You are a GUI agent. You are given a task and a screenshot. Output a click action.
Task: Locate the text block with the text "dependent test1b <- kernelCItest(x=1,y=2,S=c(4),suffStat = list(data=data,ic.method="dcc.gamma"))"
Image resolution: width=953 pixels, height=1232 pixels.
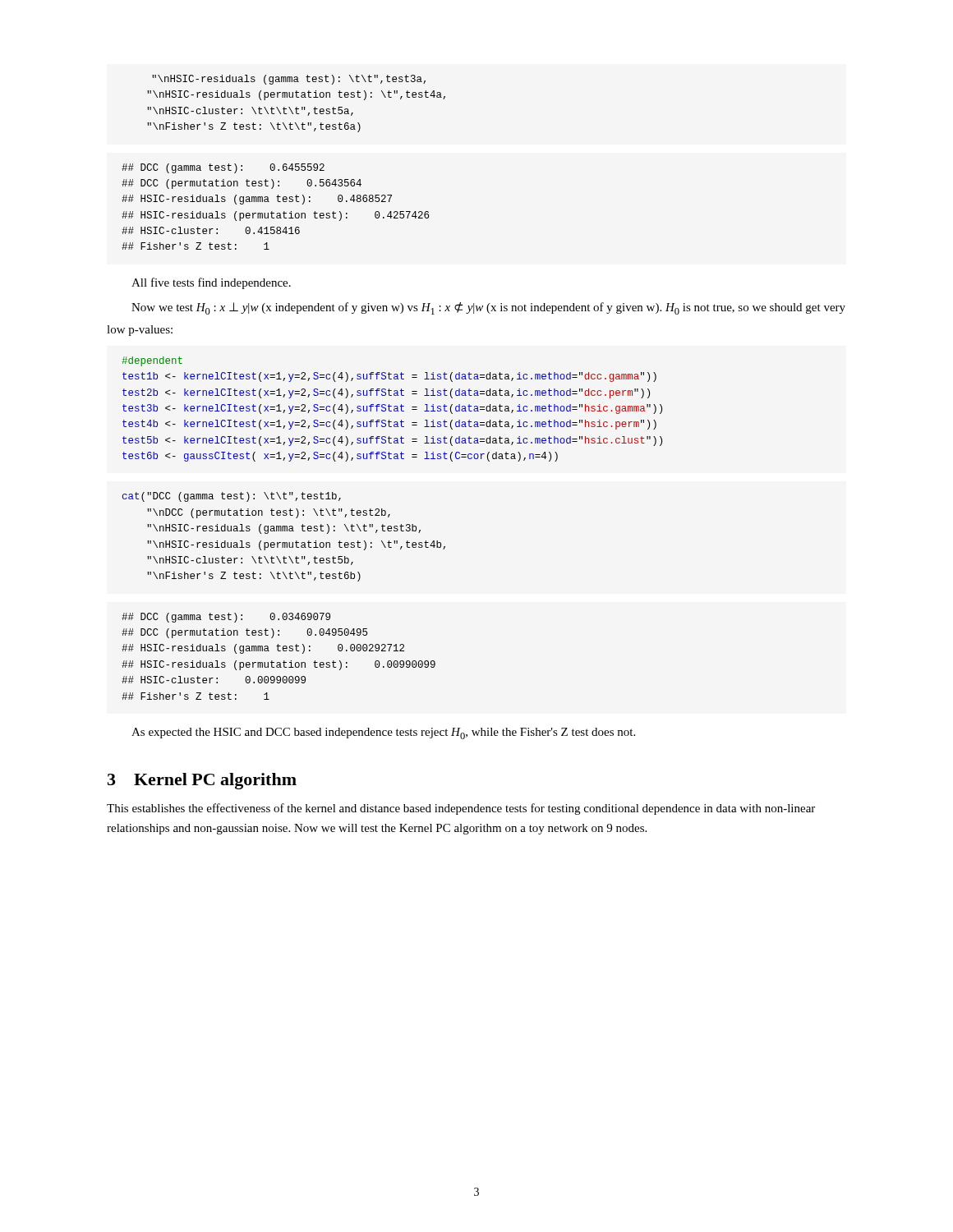(476, 409)
